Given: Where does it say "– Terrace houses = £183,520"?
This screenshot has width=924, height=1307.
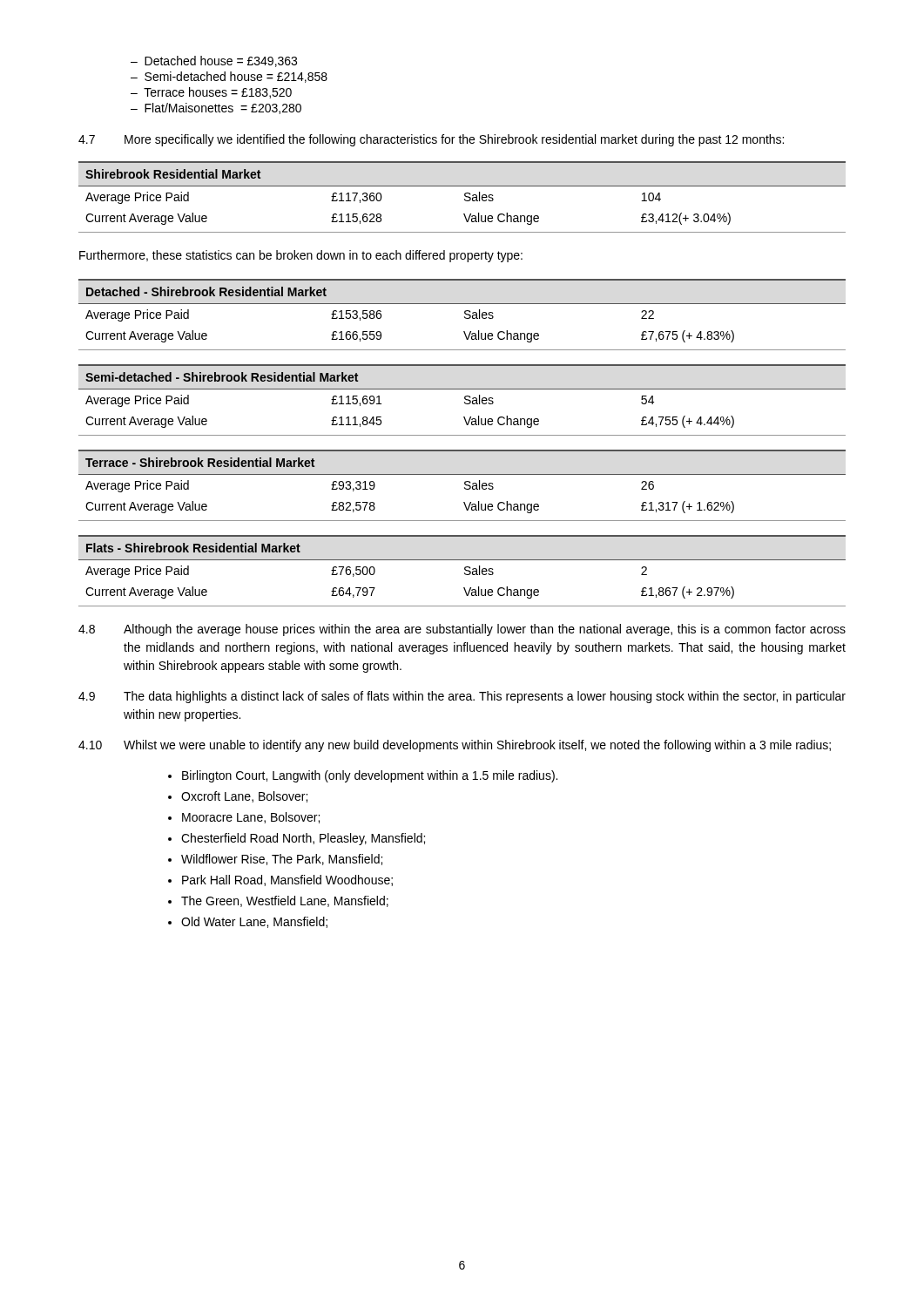Looking at the screenshot, I should pyautogui.click(x=211, y=92).
